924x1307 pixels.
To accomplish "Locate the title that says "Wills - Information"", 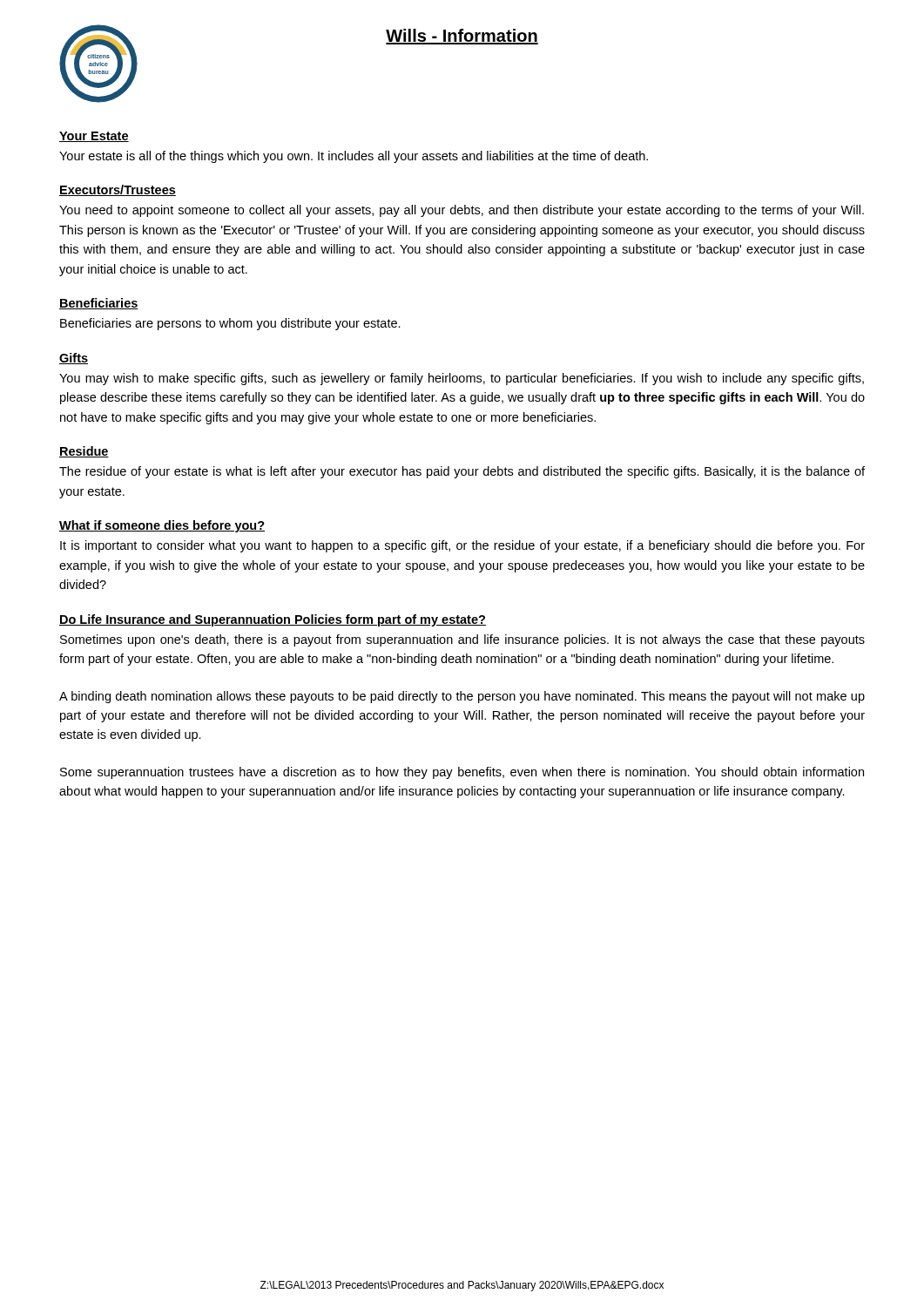I will (x=462, y=36).
